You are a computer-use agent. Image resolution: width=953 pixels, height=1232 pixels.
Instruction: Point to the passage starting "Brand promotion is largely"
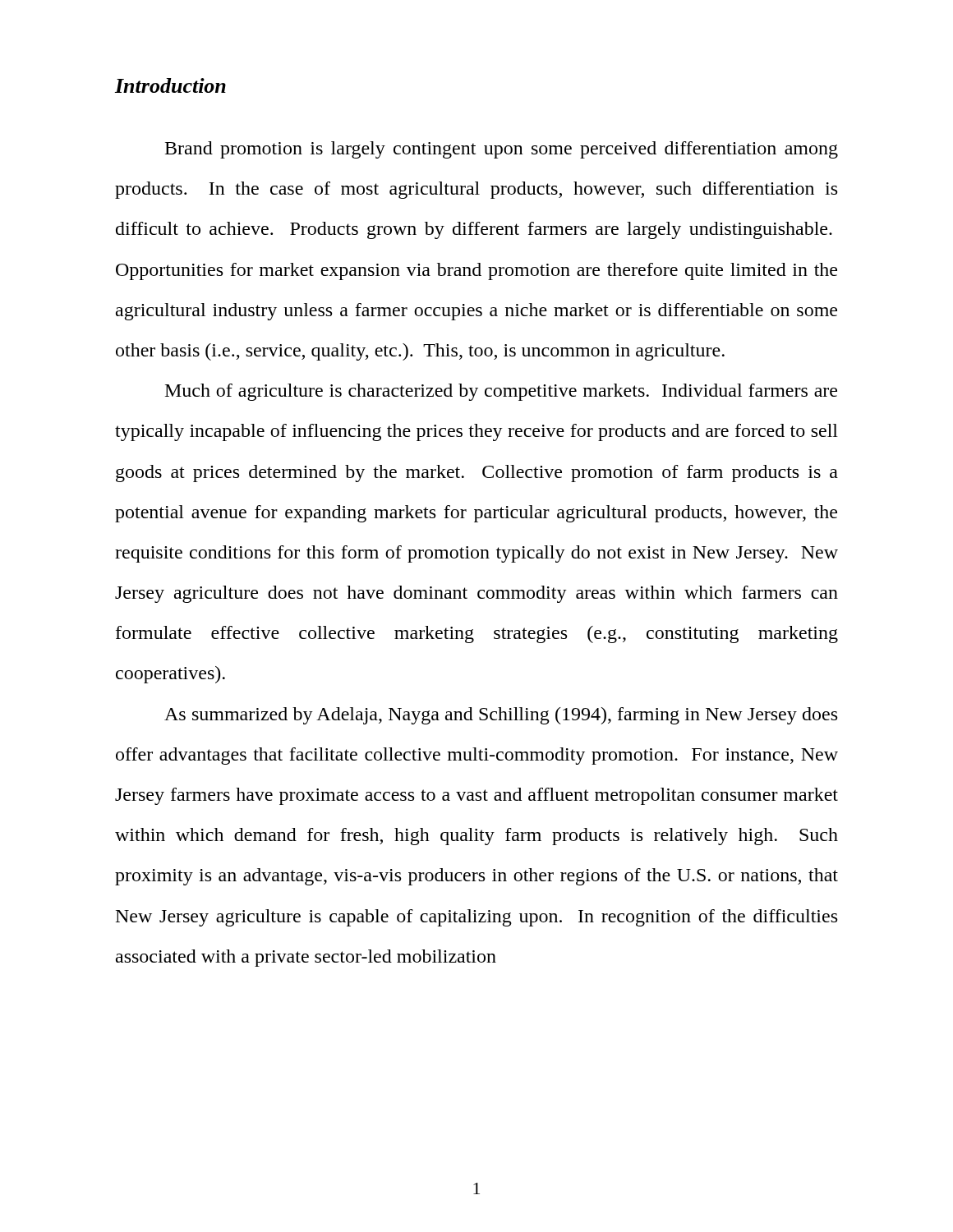(502, 150)
